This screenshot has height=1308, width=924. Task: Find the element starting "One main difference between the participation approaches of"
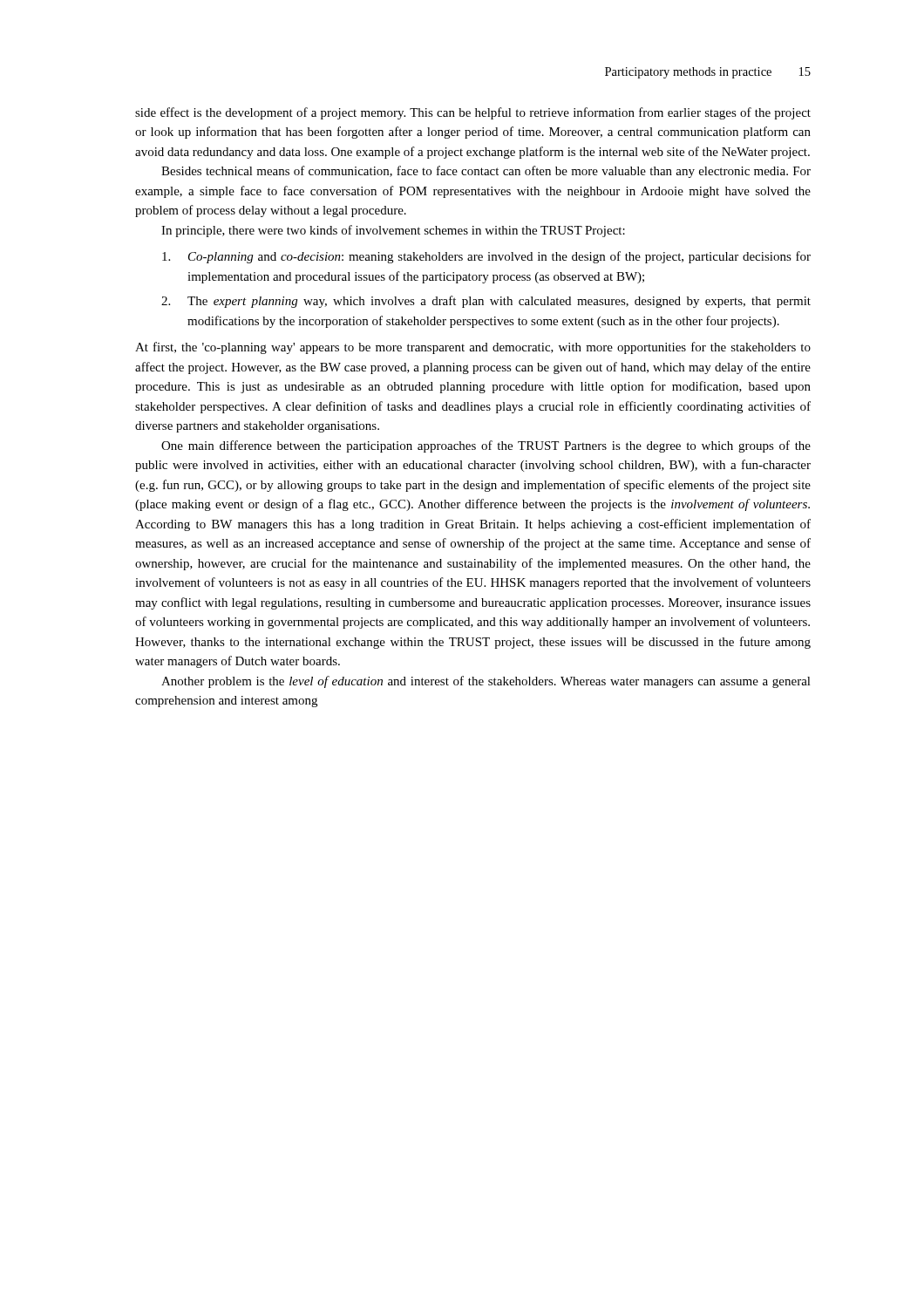point(473,554)
